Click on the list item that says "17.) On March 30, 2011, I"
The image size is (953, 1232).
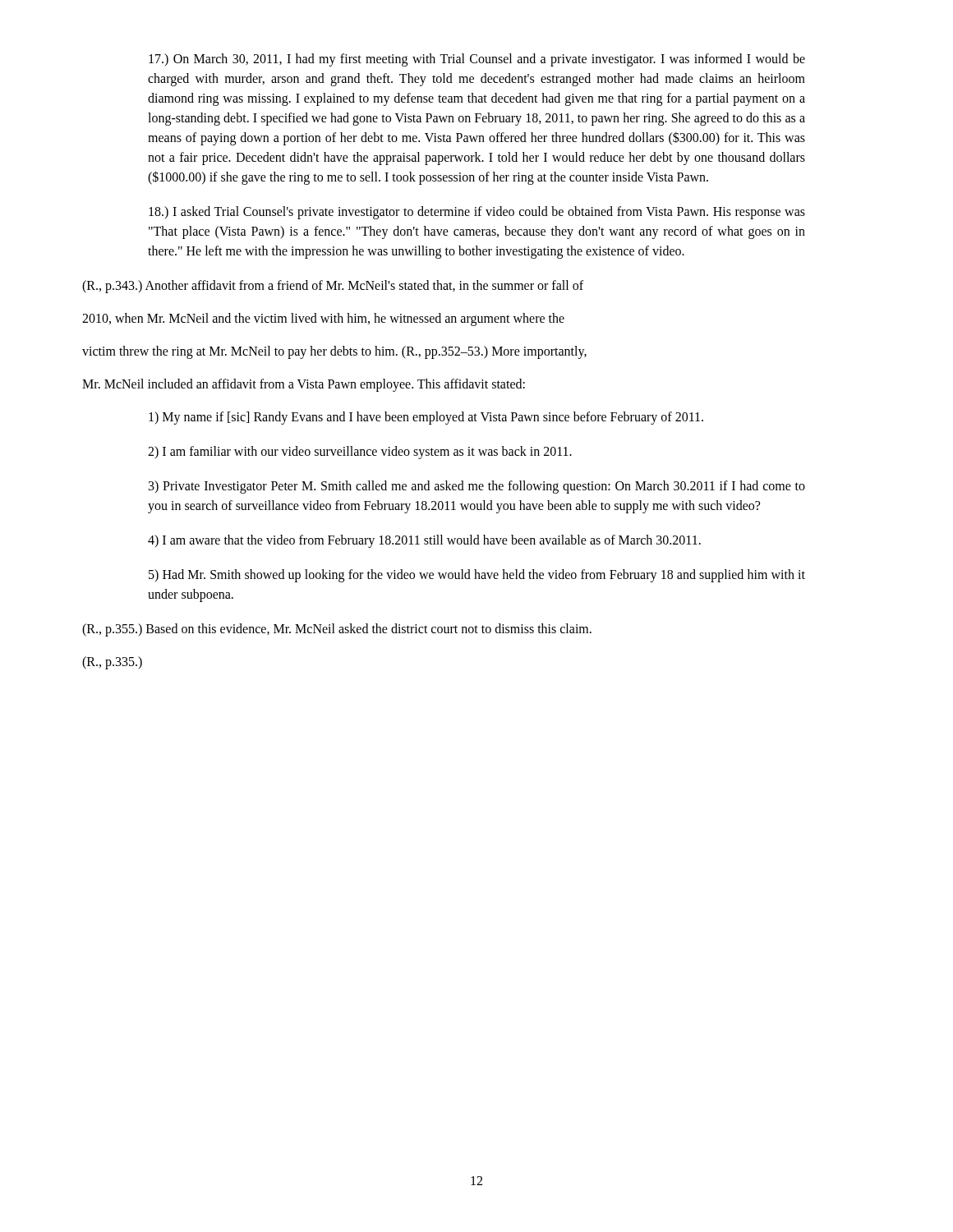476,118
